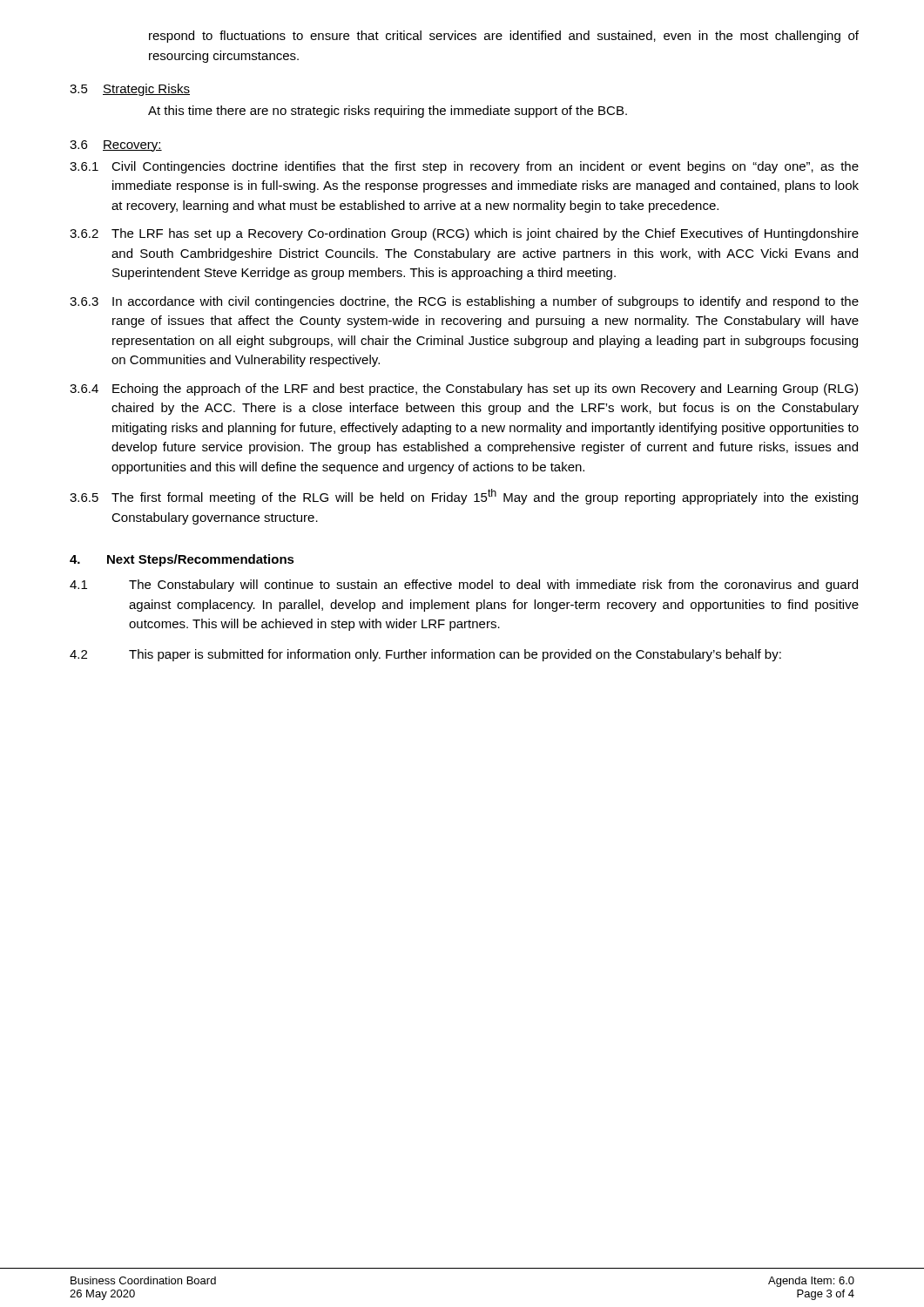The image size is (924, 1307).
Task: Navigate to the block starting "3.6 Recovery:"
Action: point(116,144)
